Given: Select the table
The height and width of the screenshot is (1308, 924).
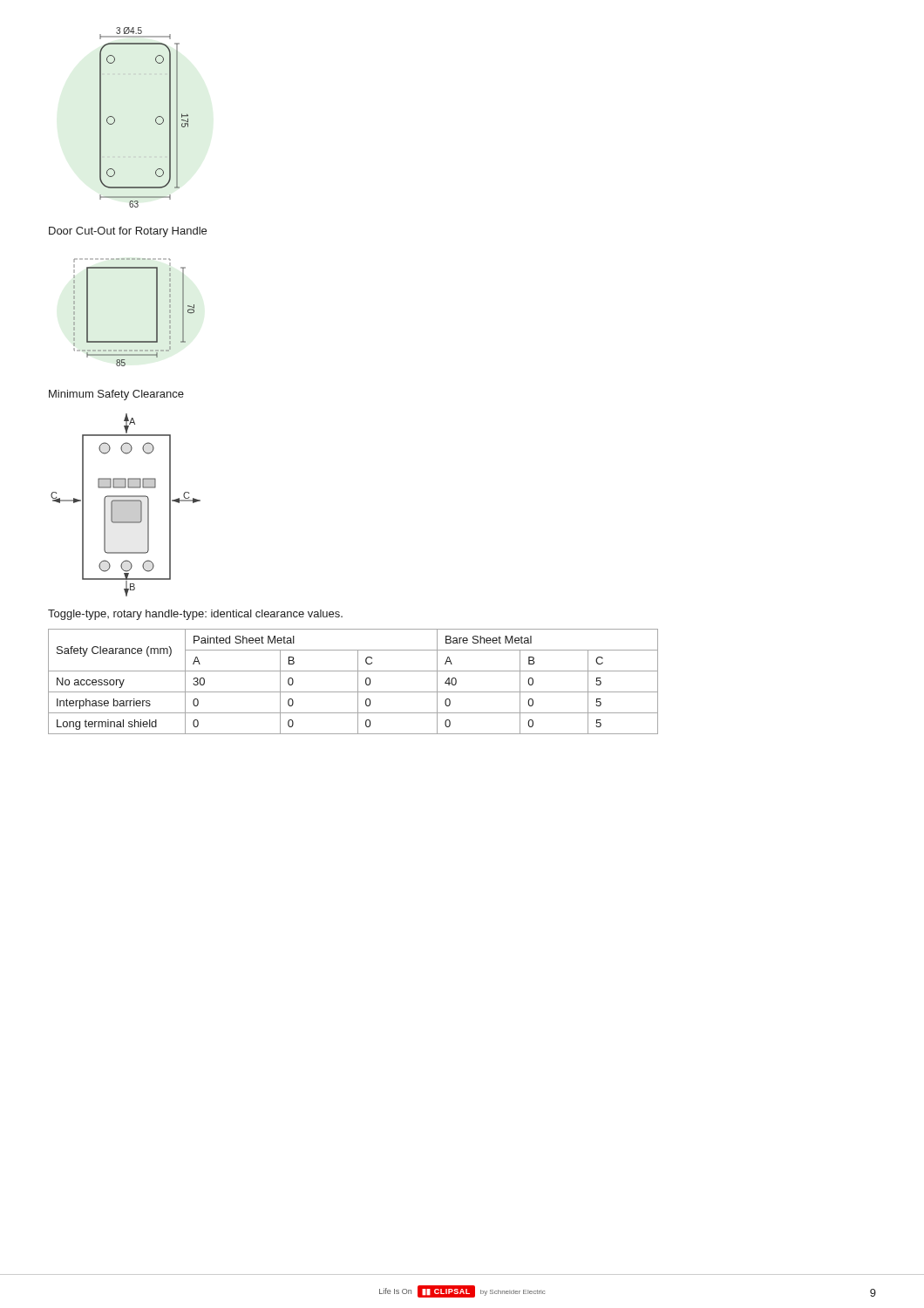Looking at the screenshot, I should (x=462, y=681).
